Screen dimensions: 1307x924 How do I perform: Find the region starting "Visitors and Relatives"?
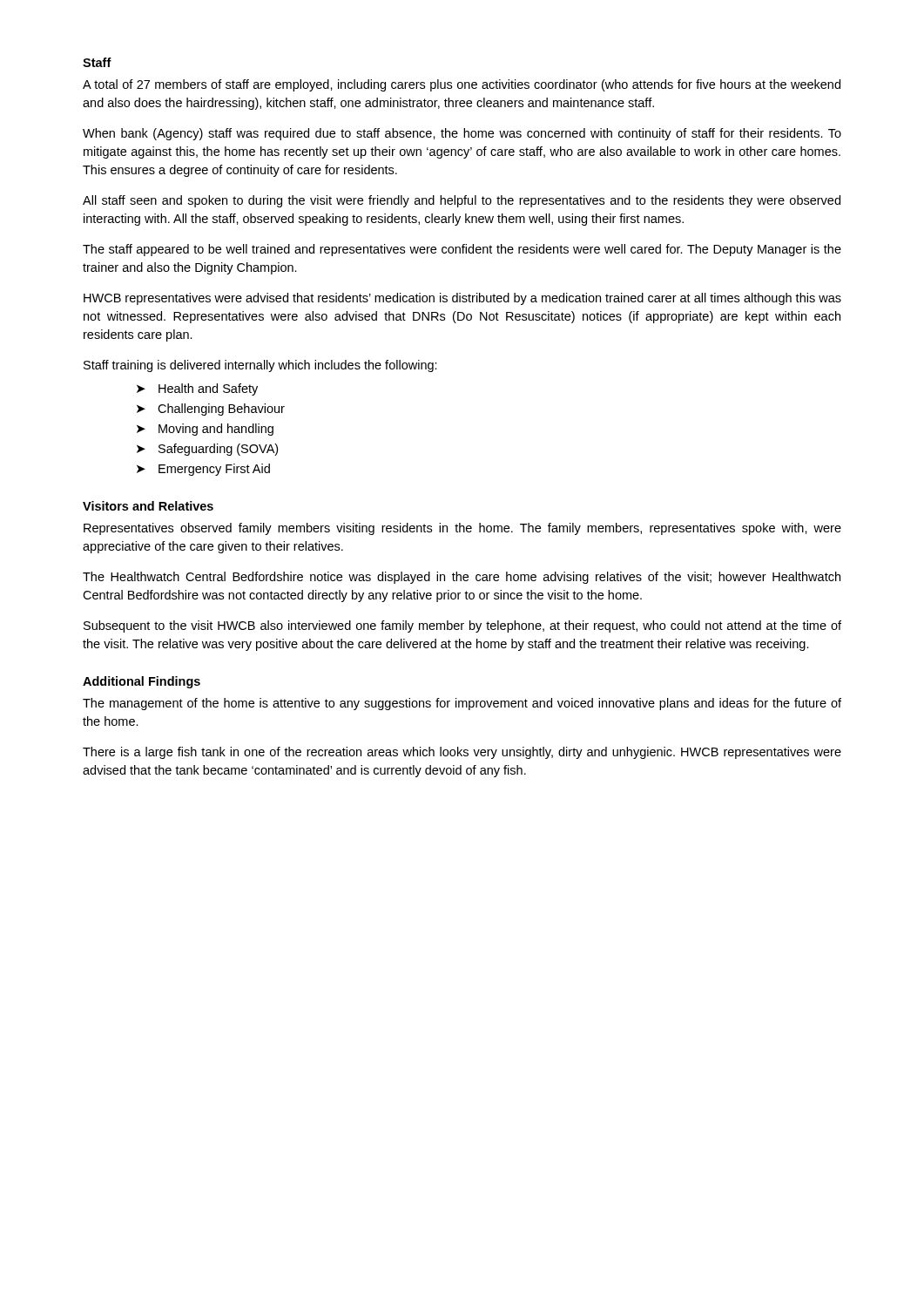pos(148,507)
